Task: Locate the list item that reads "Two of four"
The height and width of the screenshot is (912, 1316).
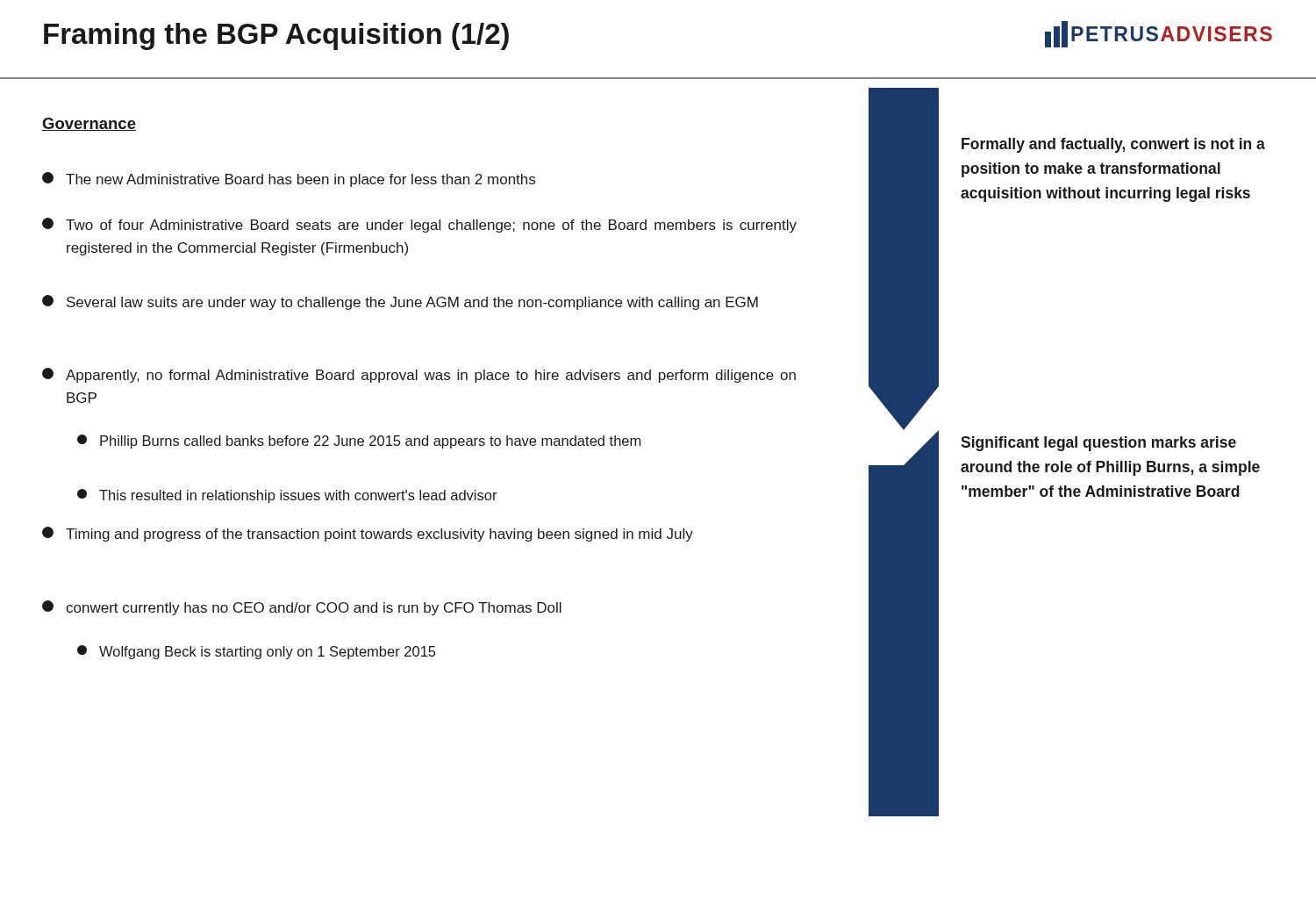Action: [419, 237]
